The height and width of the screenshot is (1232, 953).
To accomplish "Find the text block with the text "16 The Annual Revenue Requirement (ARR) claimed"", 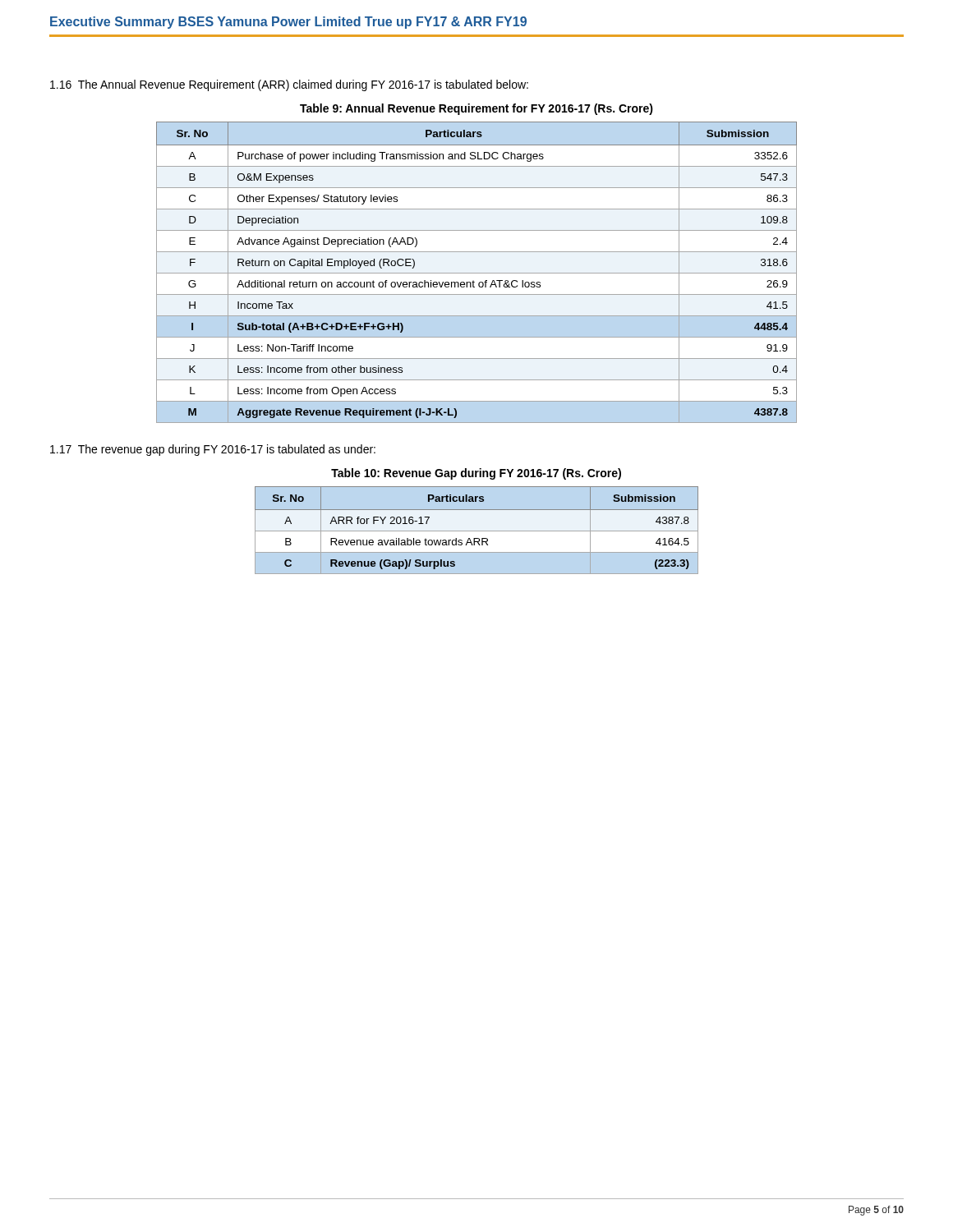I will pyautogui.click(x=289, y=85).
